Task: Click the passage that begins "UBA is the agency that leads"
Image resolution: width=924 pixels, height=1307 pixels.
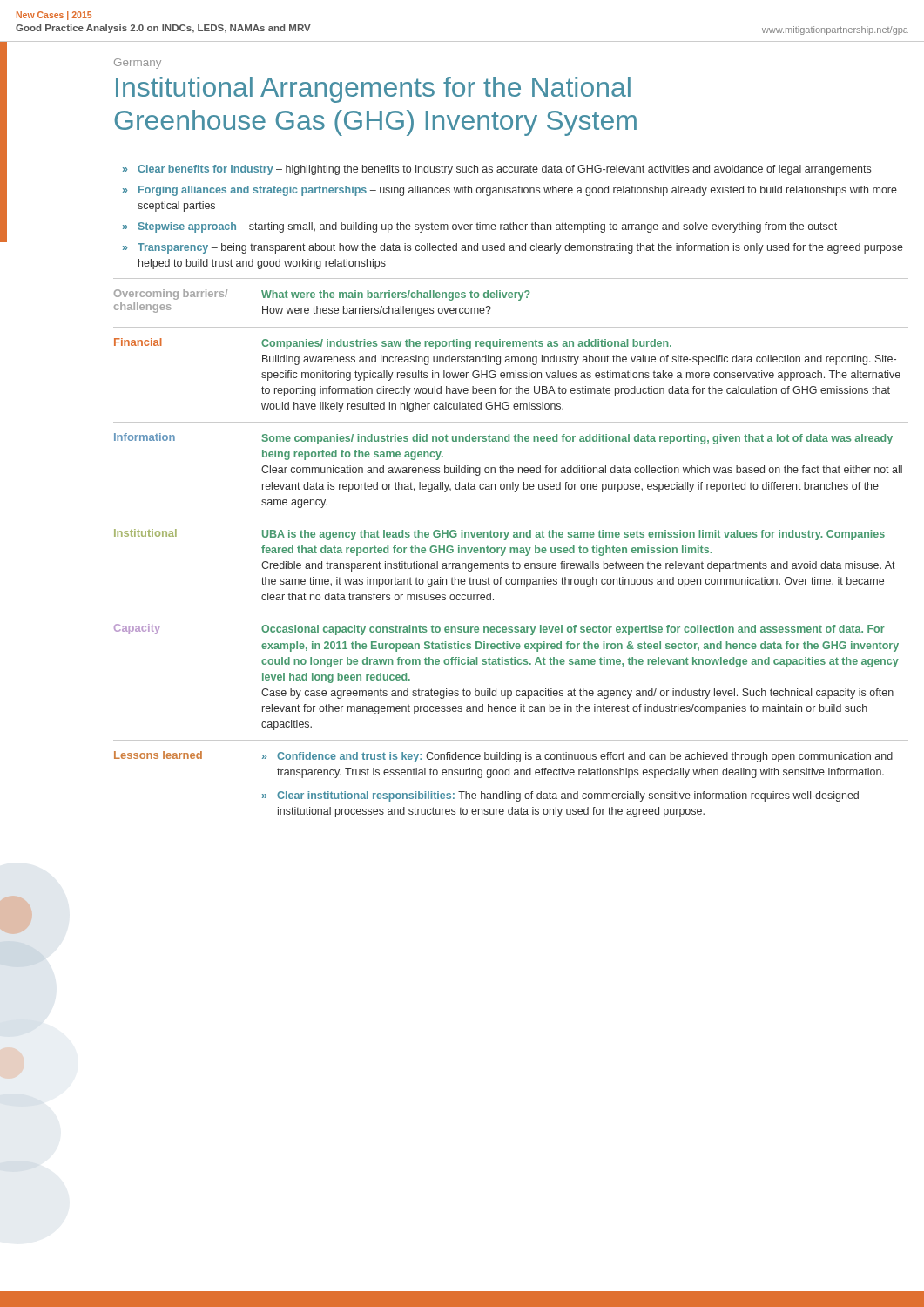Action: pos(578,565)
